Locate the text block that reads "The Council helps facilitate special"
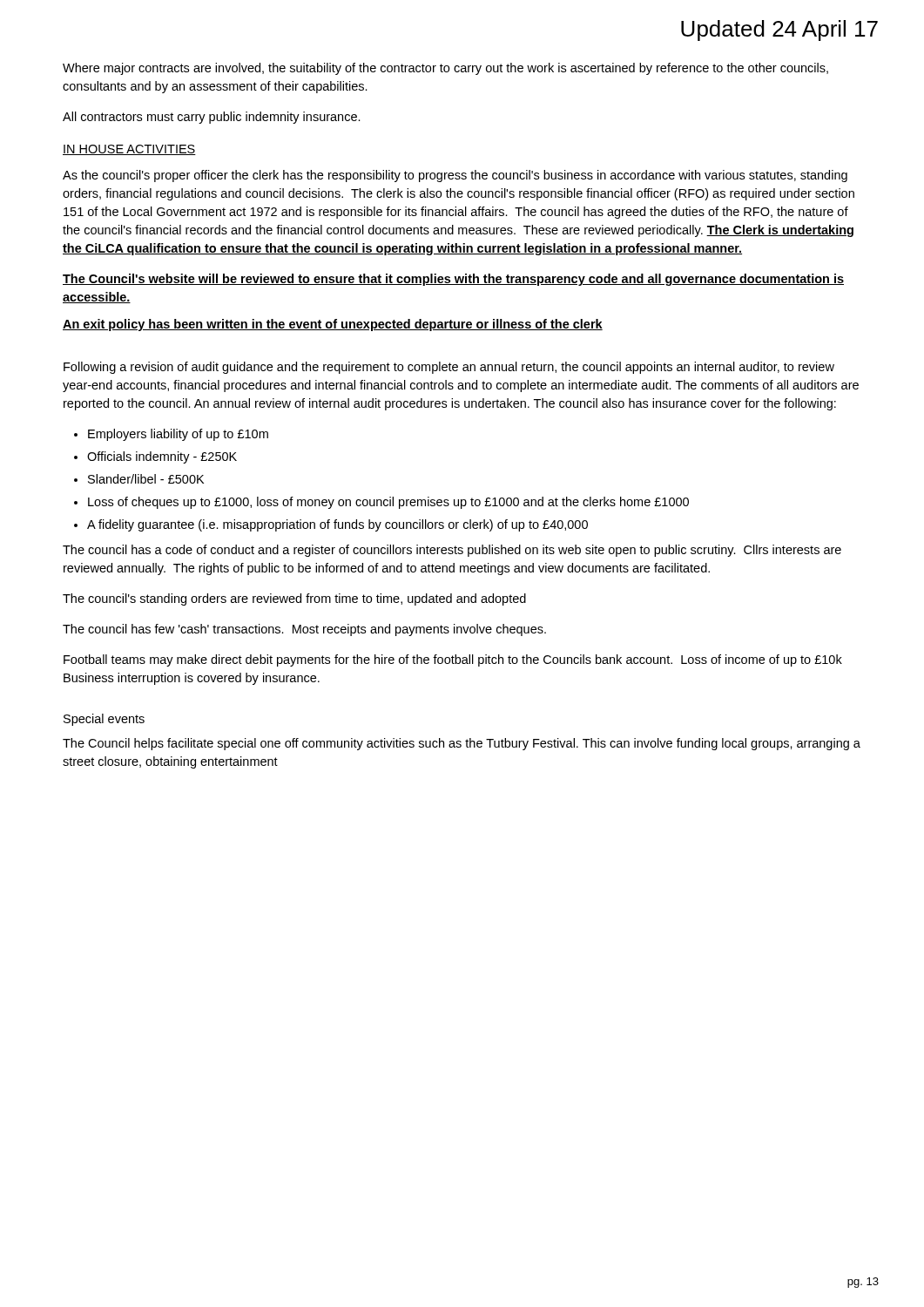Image resolution: width=924 pixels, height=1307 pixels. (462, 753)
